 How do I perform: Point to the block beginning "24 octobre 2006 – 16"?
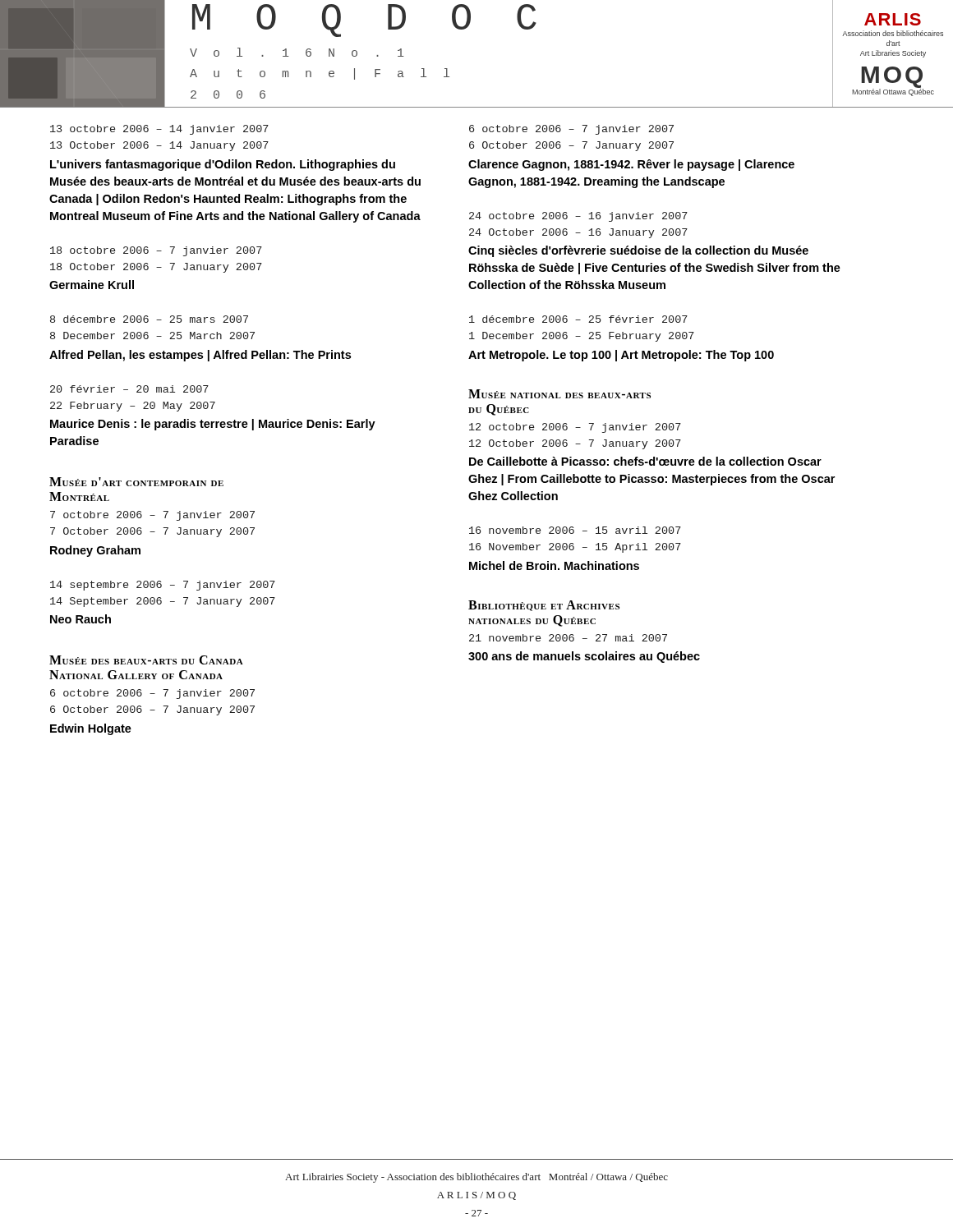pyautogui.click(x=657, y=251)
